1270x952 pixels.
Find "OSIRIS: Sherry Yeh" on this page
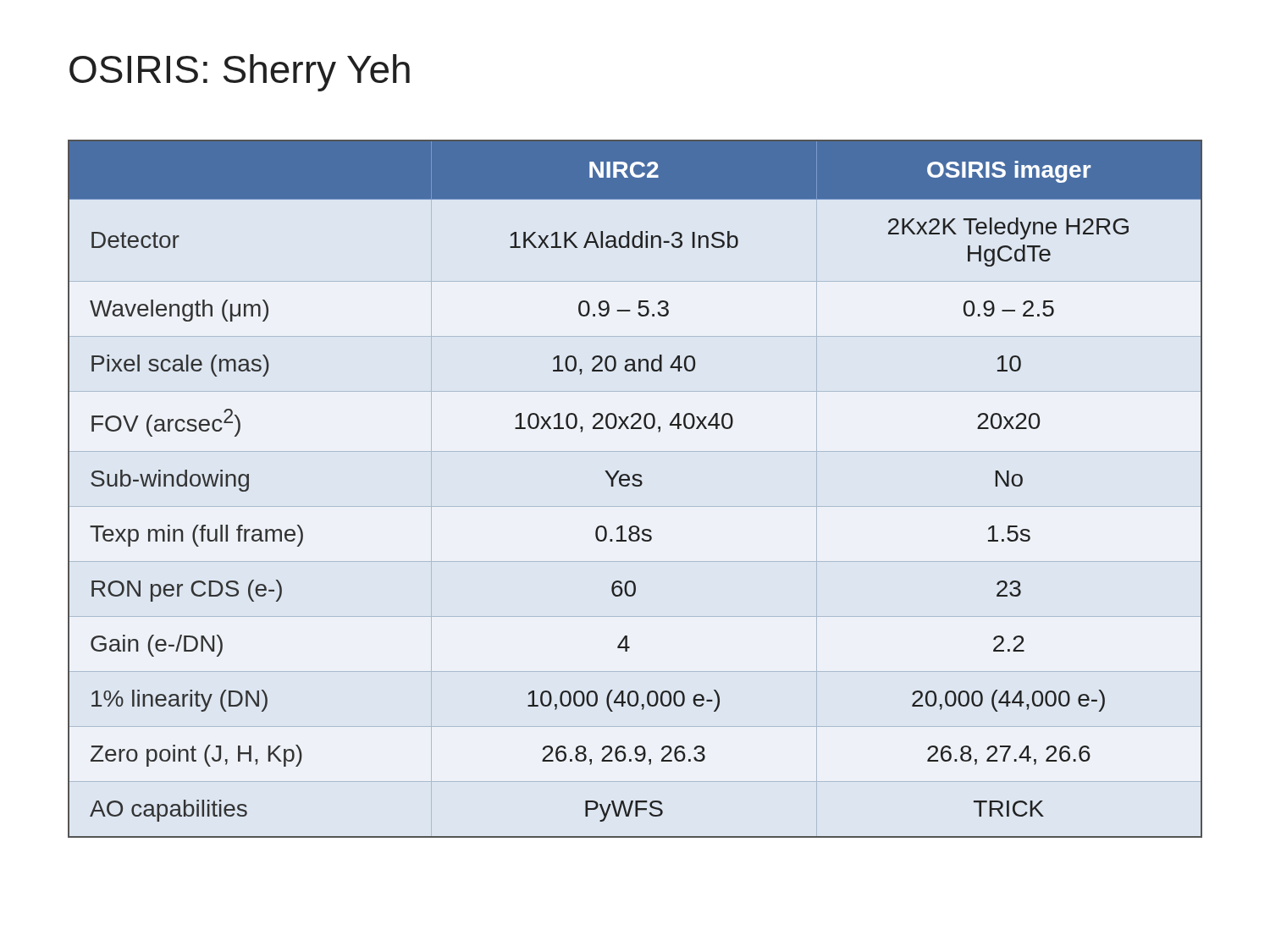[240, 69]
